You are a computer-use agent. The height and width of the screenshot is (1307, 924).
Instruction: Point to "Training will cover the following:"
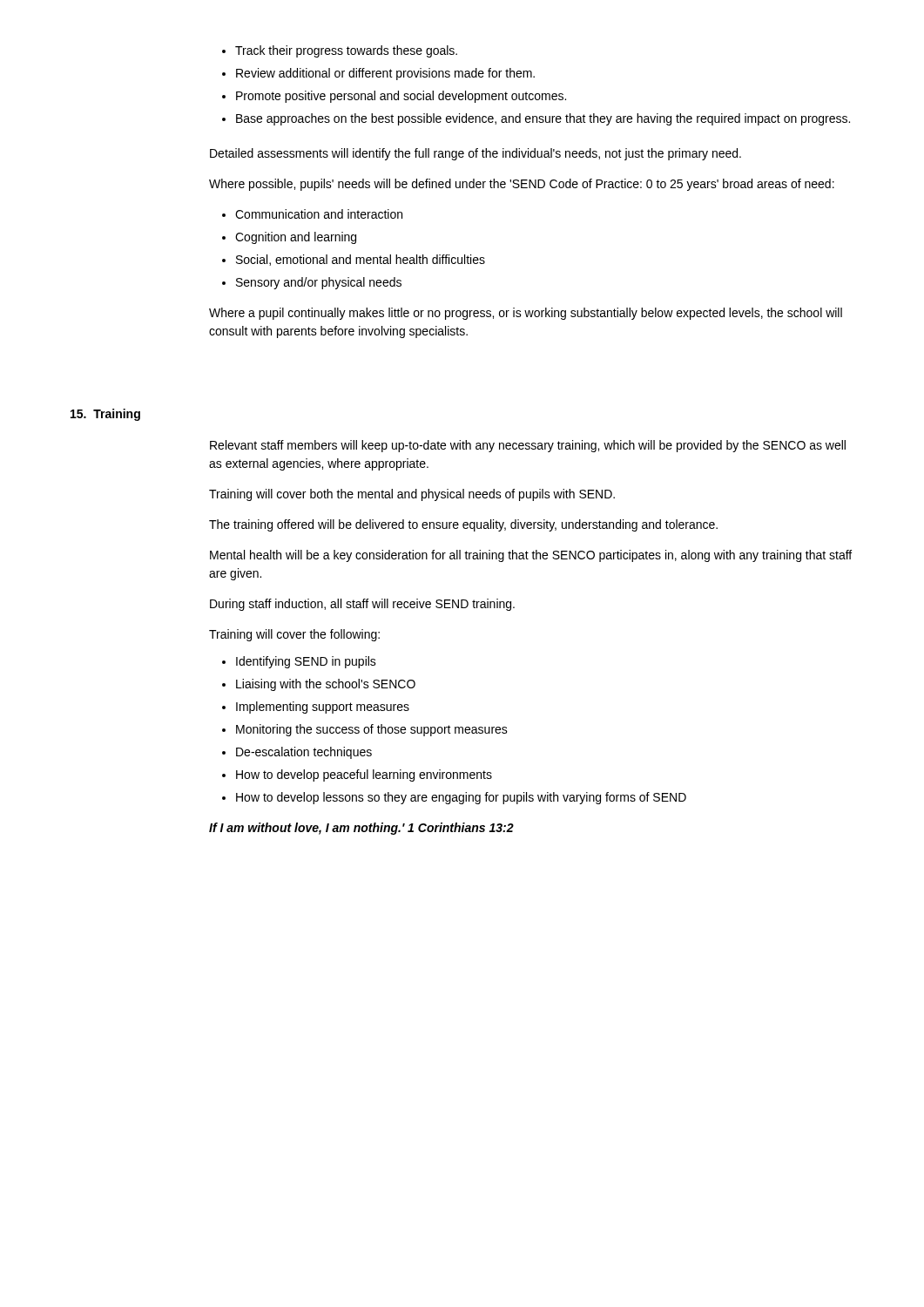coord(295,634)
